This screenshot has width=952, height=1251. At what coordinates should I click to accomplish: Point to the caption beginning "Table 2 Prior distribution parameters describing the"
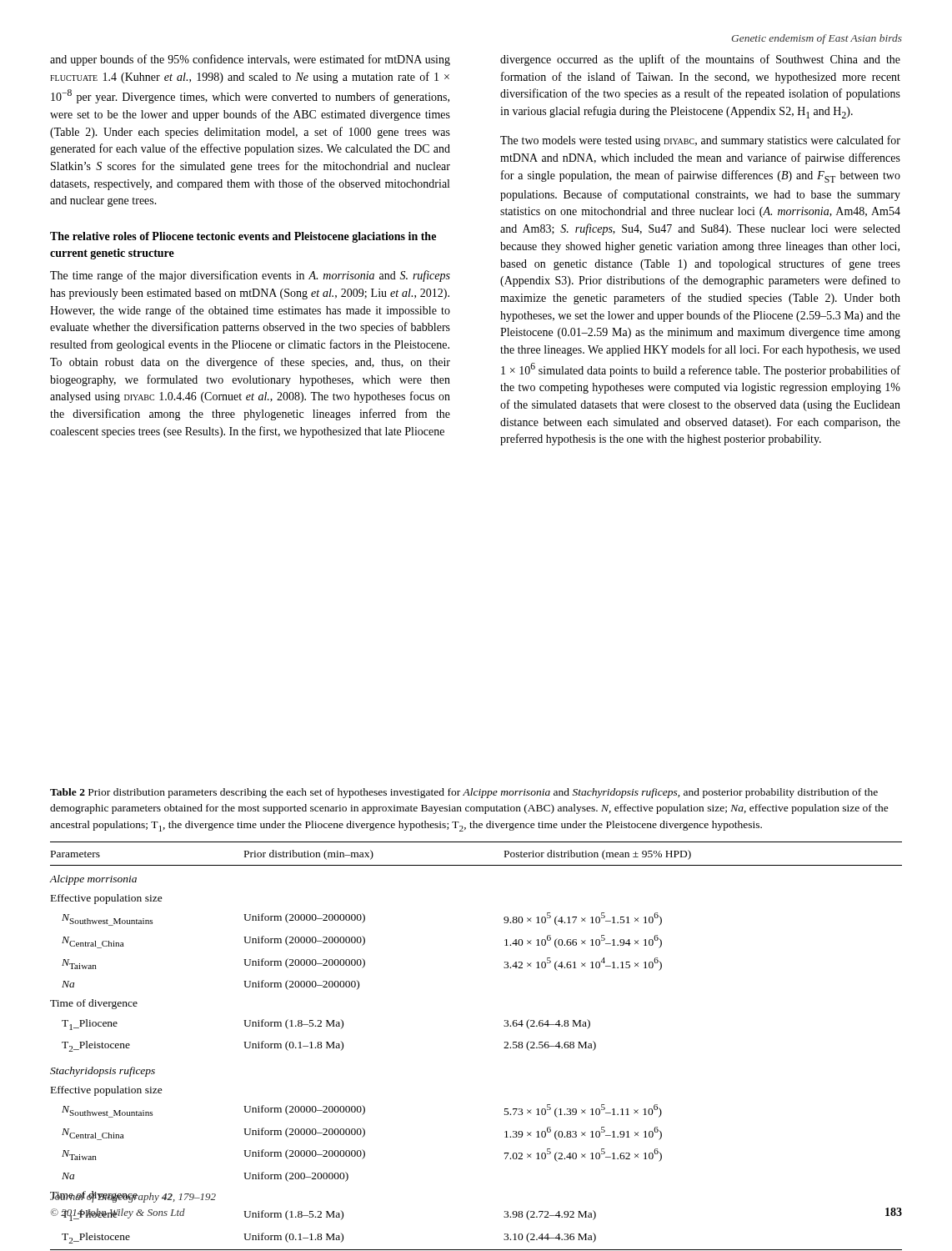(x=469, y=809)
